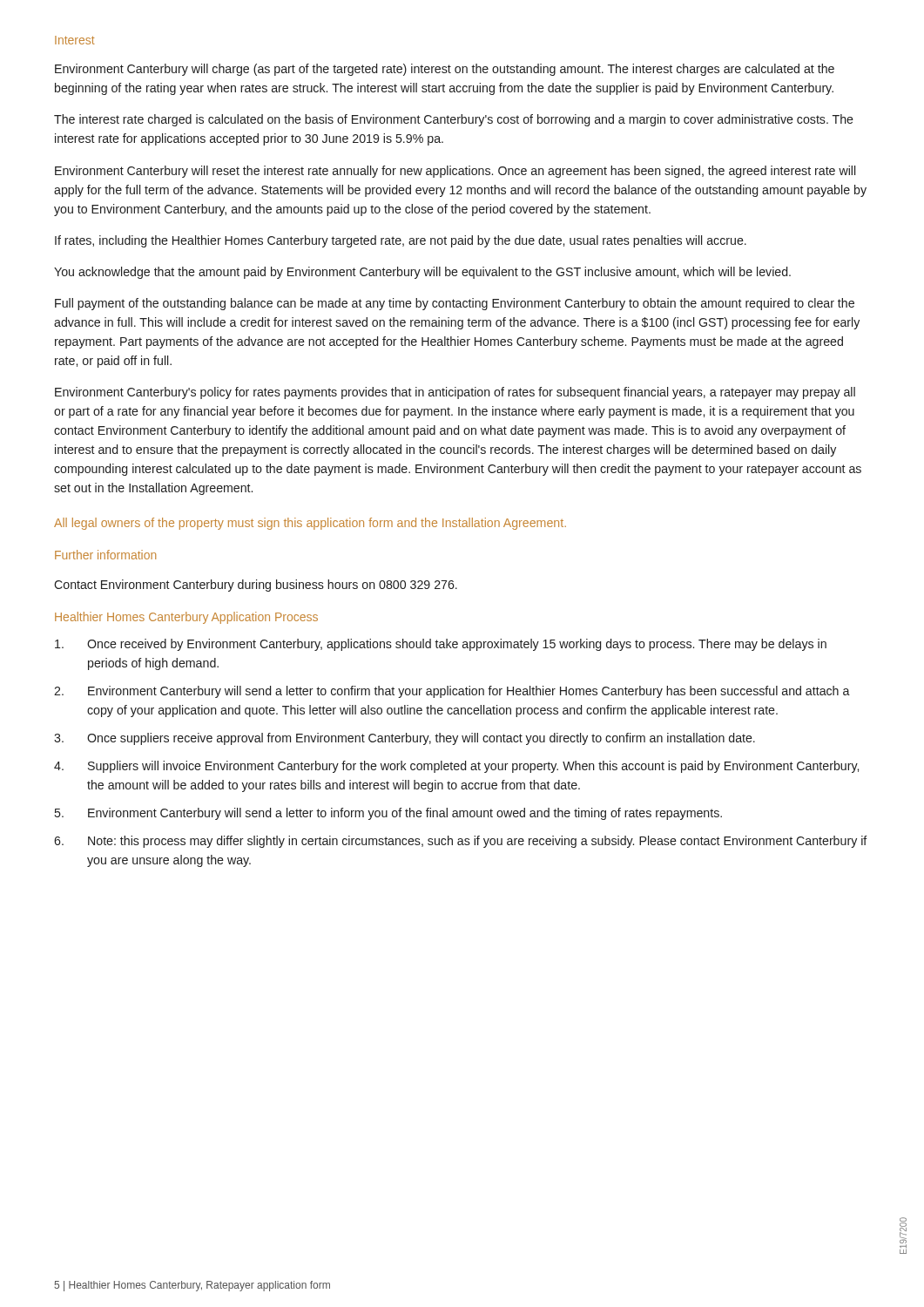The width and height of the screenshot is (924, 1307).
Task: Locate the text starting "2. Environment Canterbury will send a letter"
Action: click(x=462, y=700)
